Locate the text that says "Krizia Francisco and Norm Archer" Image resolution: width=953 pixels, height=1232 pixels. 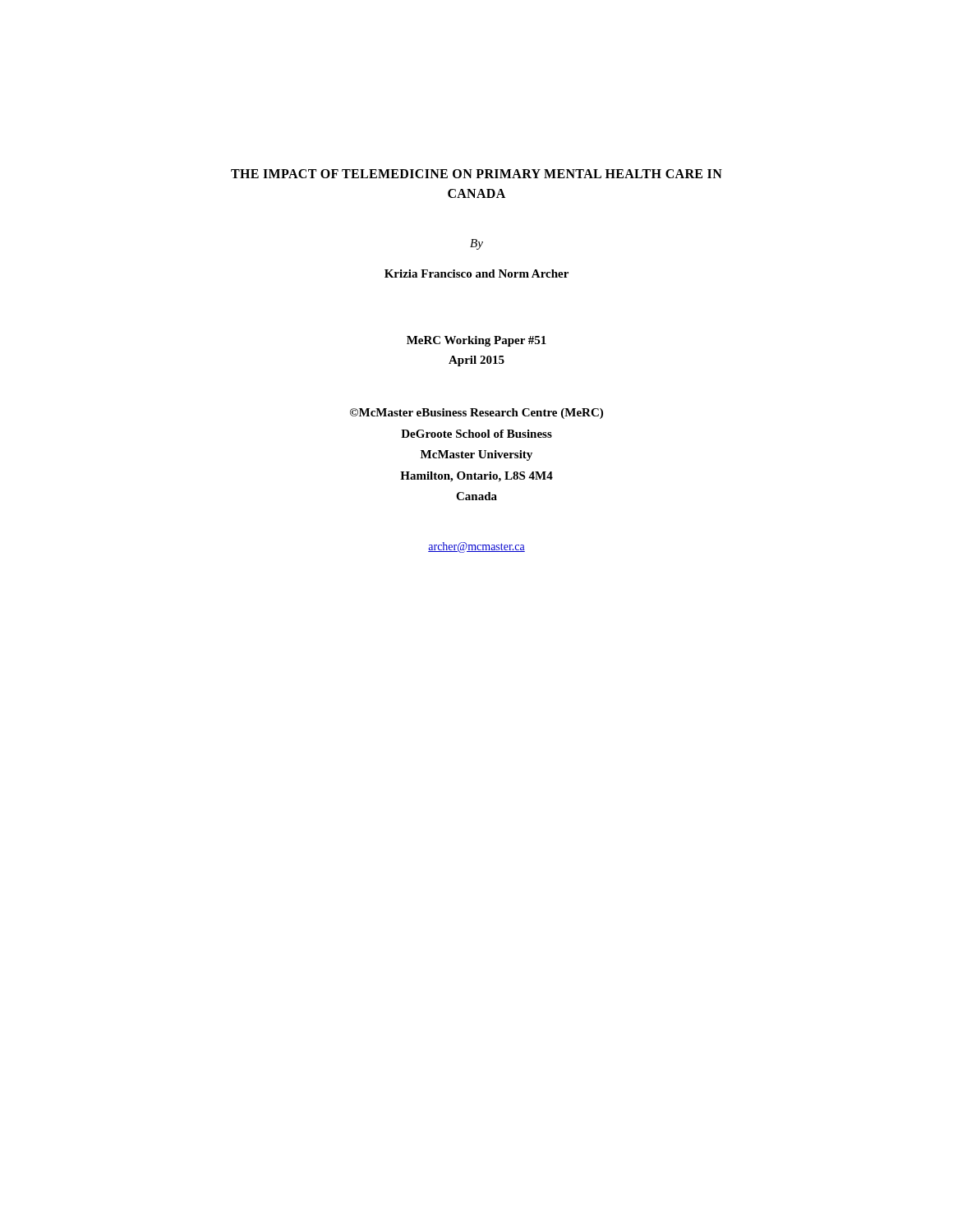(476, 274)
